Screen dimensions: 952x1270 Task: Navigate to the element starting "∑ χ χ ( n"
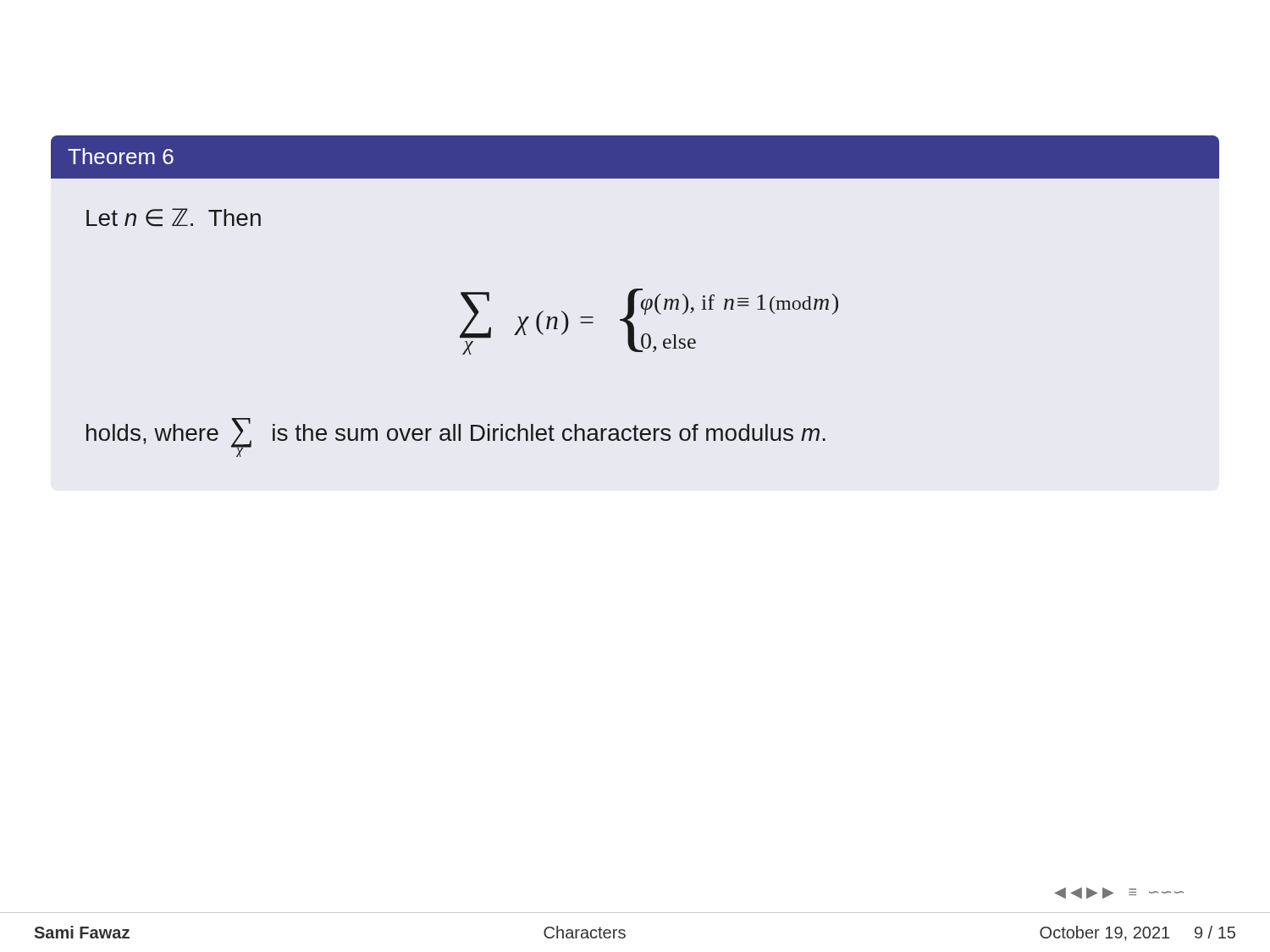[636, 321]
